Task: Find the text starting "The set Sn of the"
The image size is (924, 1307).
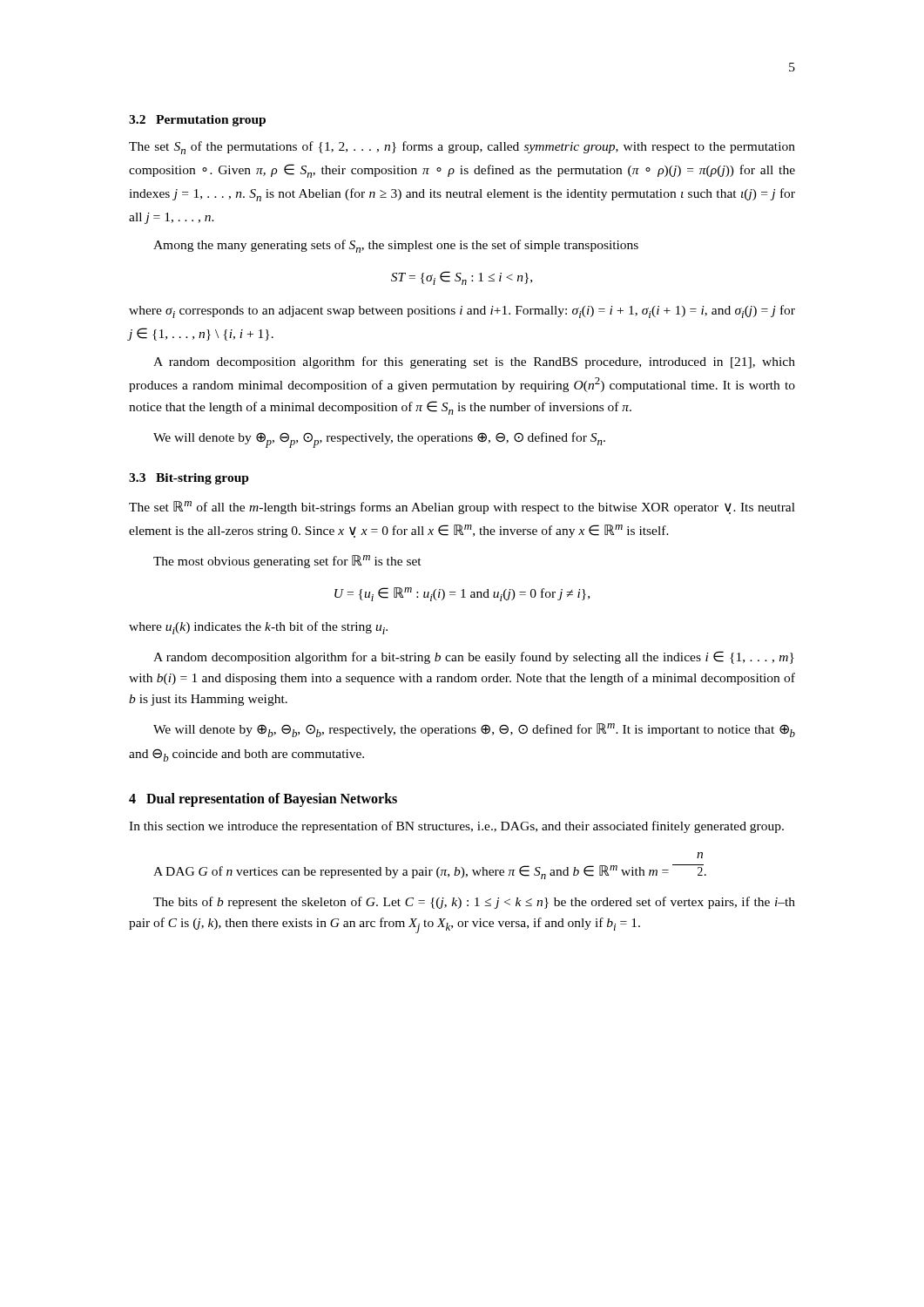Action: pyautogui.click(x=462, y=182)
